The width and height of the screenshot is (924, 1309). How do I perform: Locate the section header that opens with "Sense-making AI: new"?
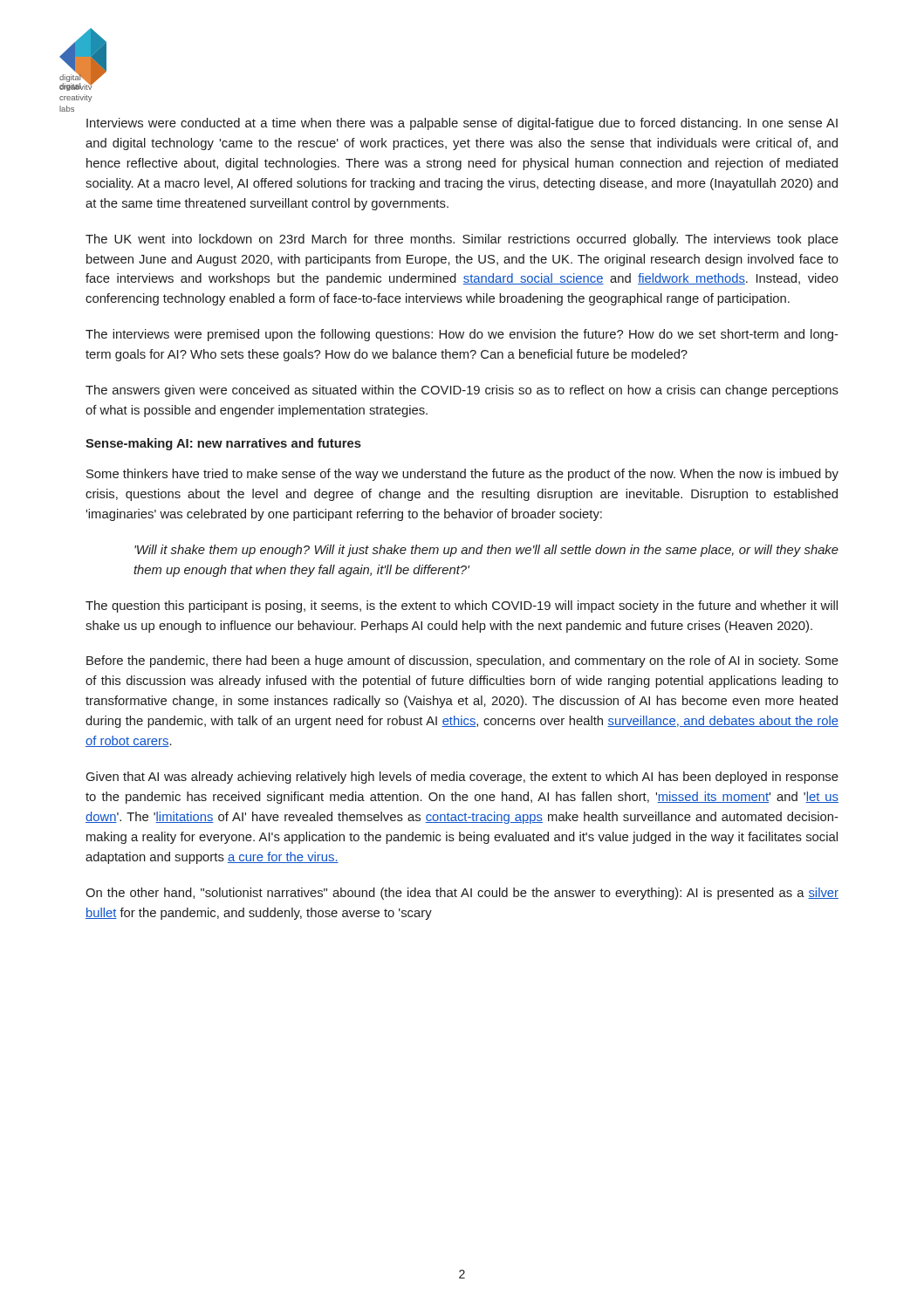tap(223, 443)
